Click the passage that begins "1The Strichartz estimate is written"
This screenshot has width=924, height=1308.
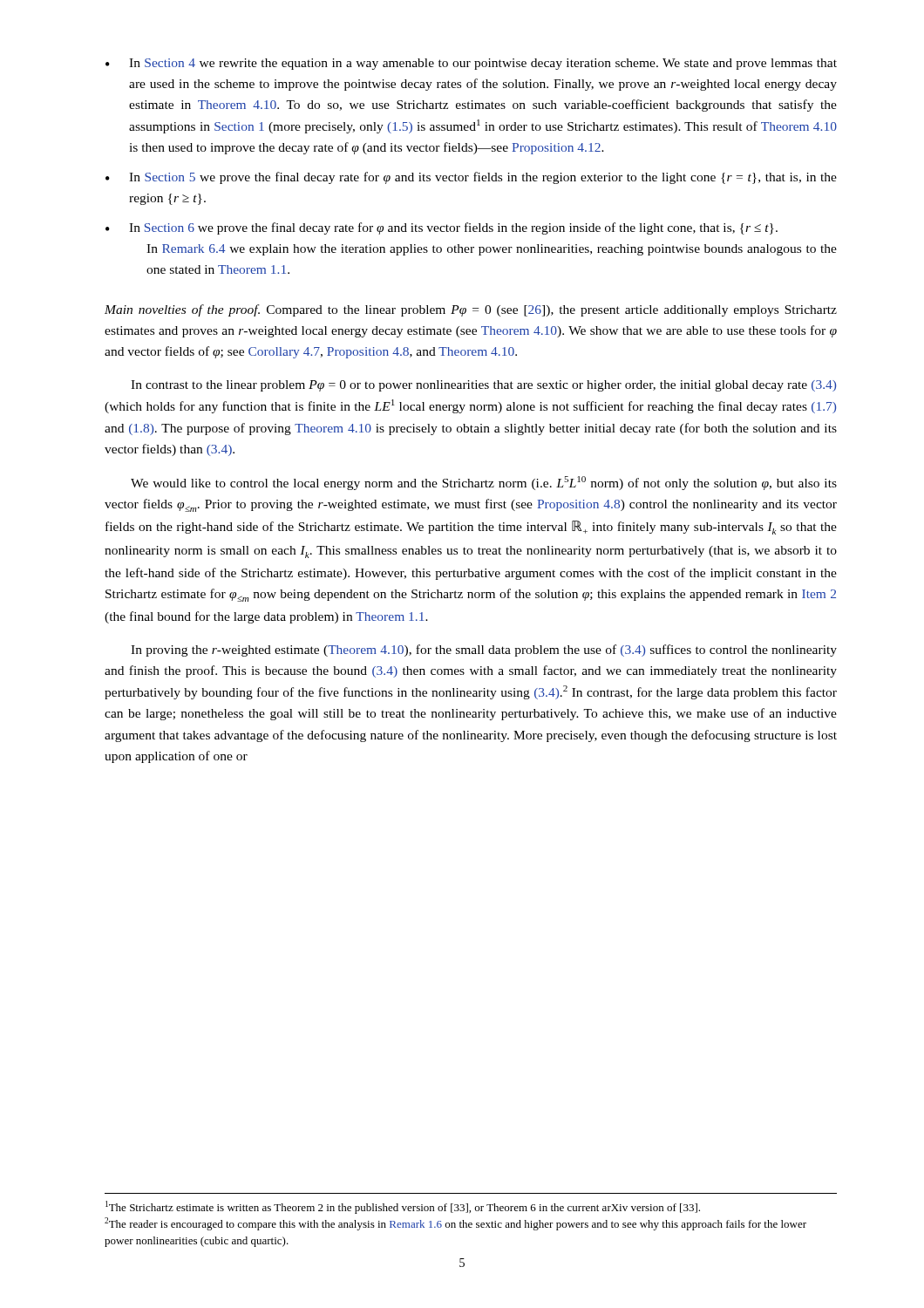coord(455,1223)
